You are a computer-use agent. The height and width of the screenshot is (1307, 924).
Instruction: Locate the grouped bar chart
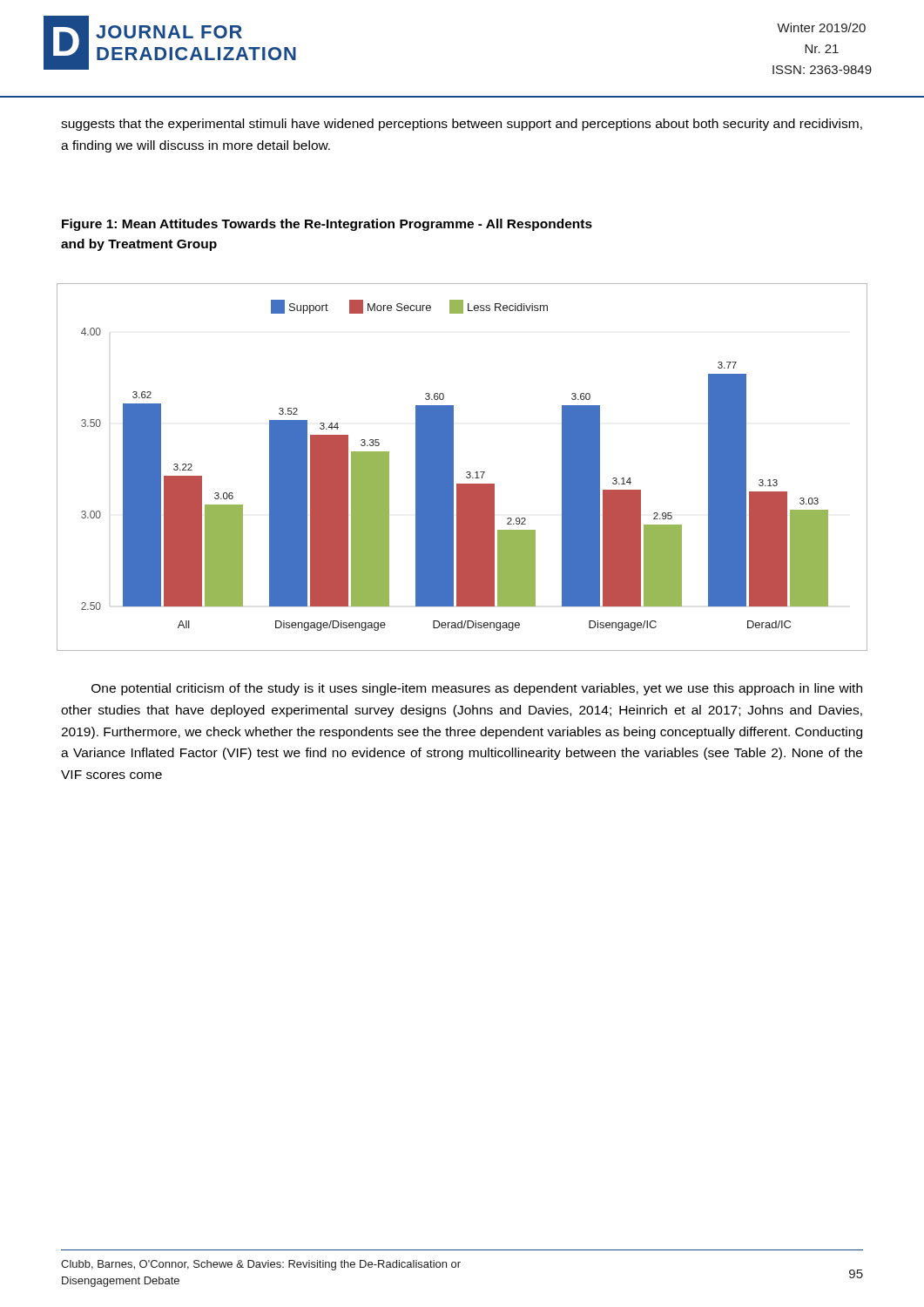pos(462,467)
